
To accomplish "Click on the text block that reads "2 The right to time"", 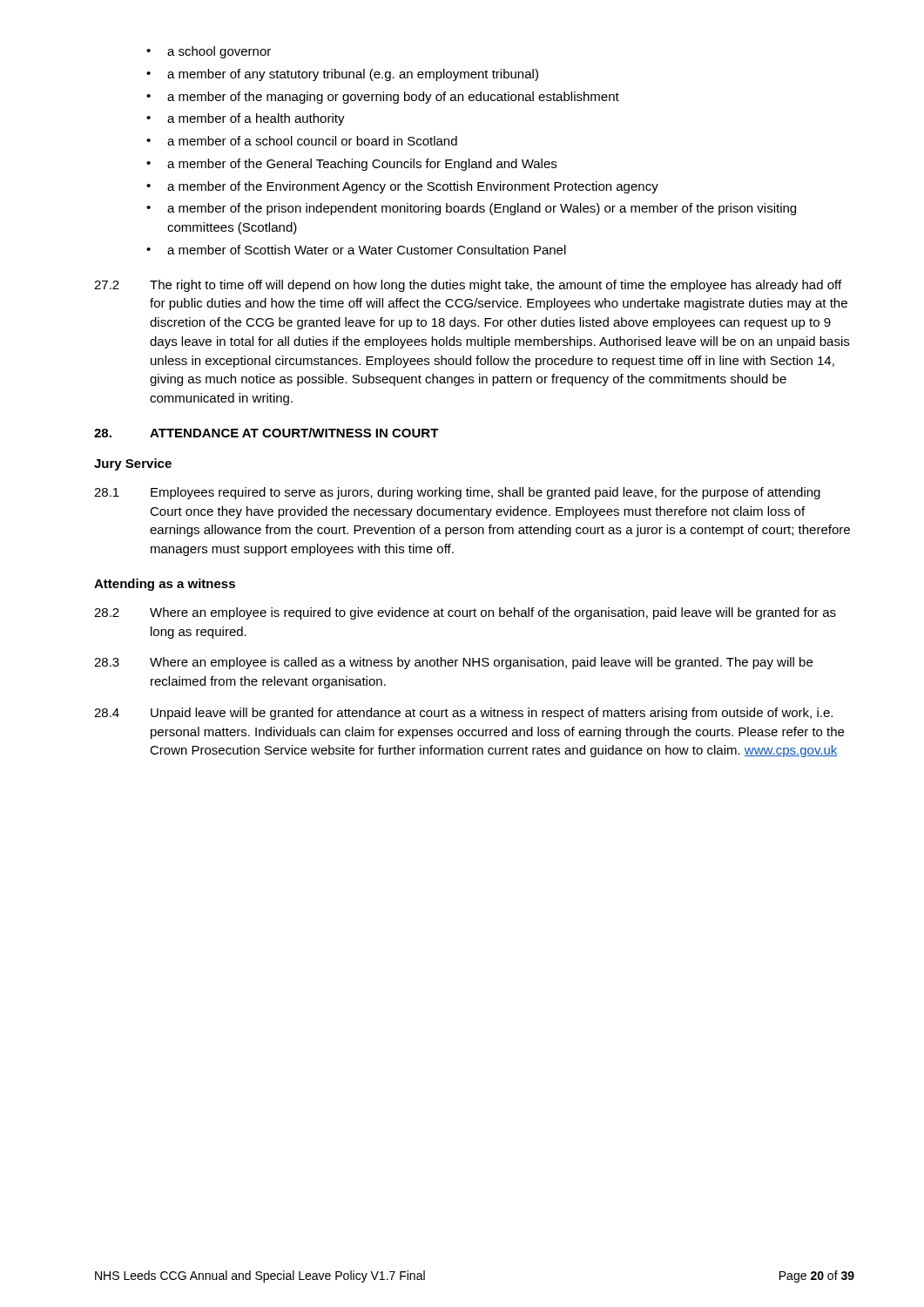I will 474,341.
